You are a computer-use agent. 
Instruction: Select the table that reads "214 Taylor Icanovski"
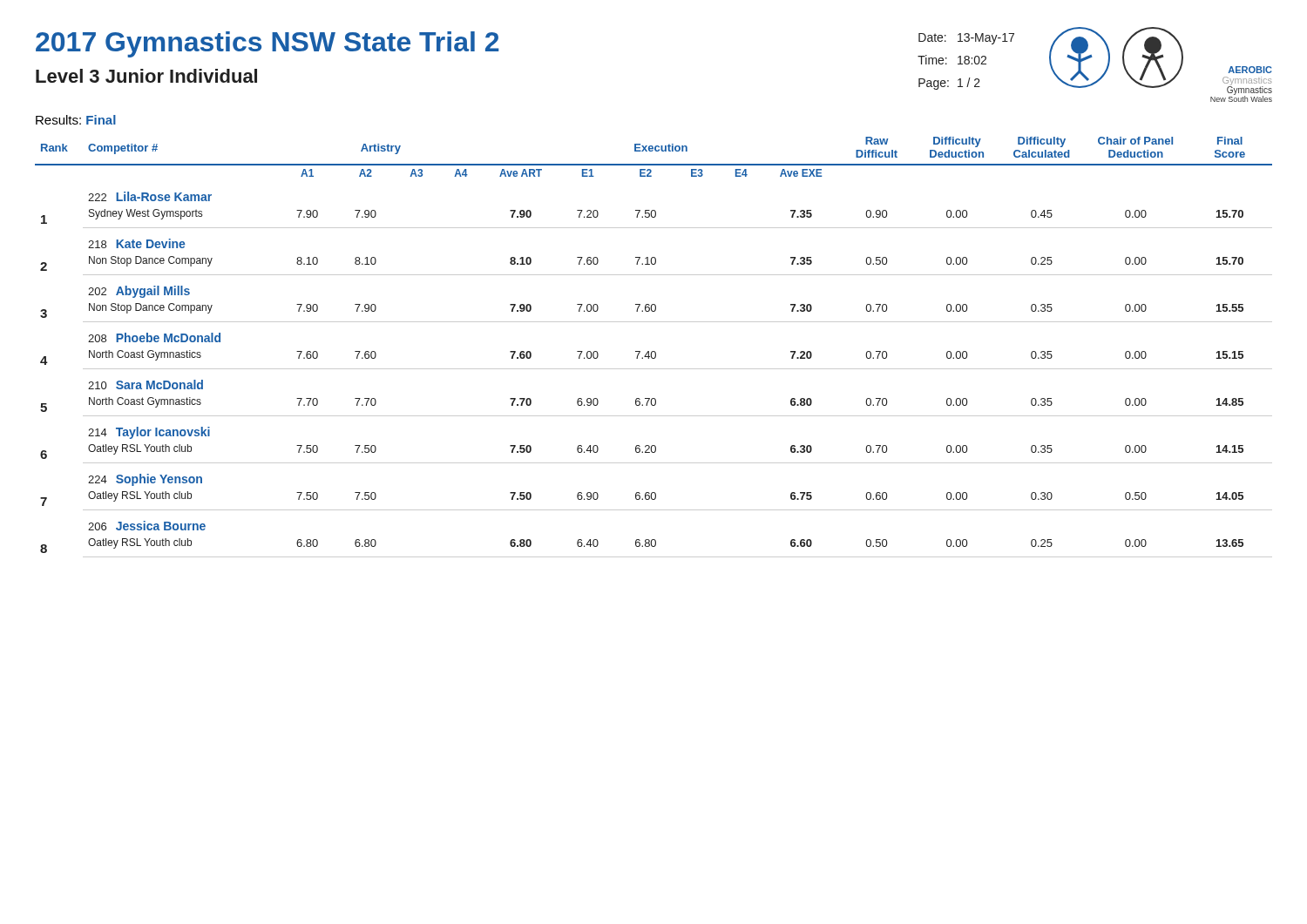click(654, 344)
